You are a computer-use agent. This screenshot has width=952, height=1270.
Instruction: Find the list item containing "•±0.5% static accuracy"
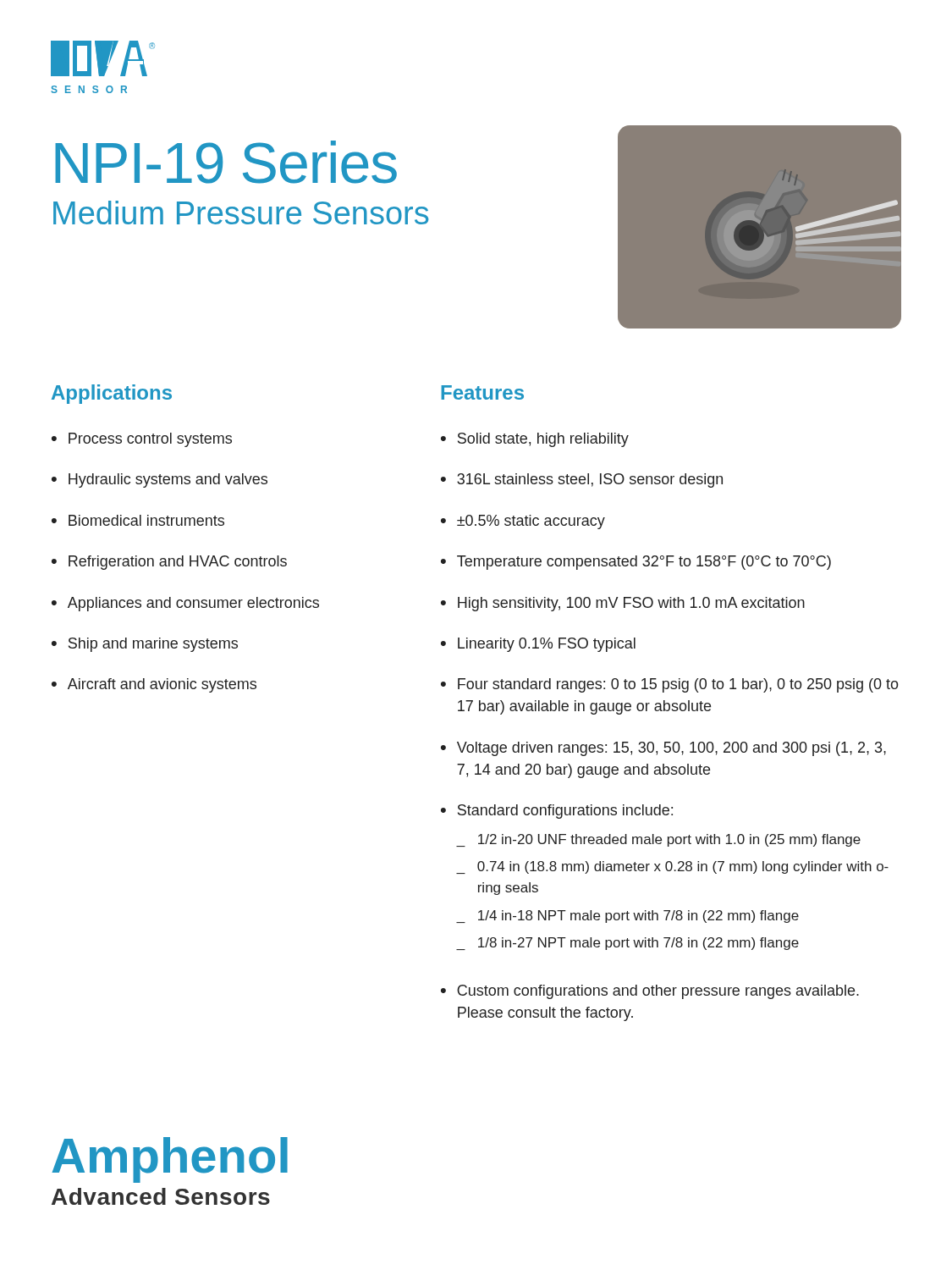click(522, 521)
